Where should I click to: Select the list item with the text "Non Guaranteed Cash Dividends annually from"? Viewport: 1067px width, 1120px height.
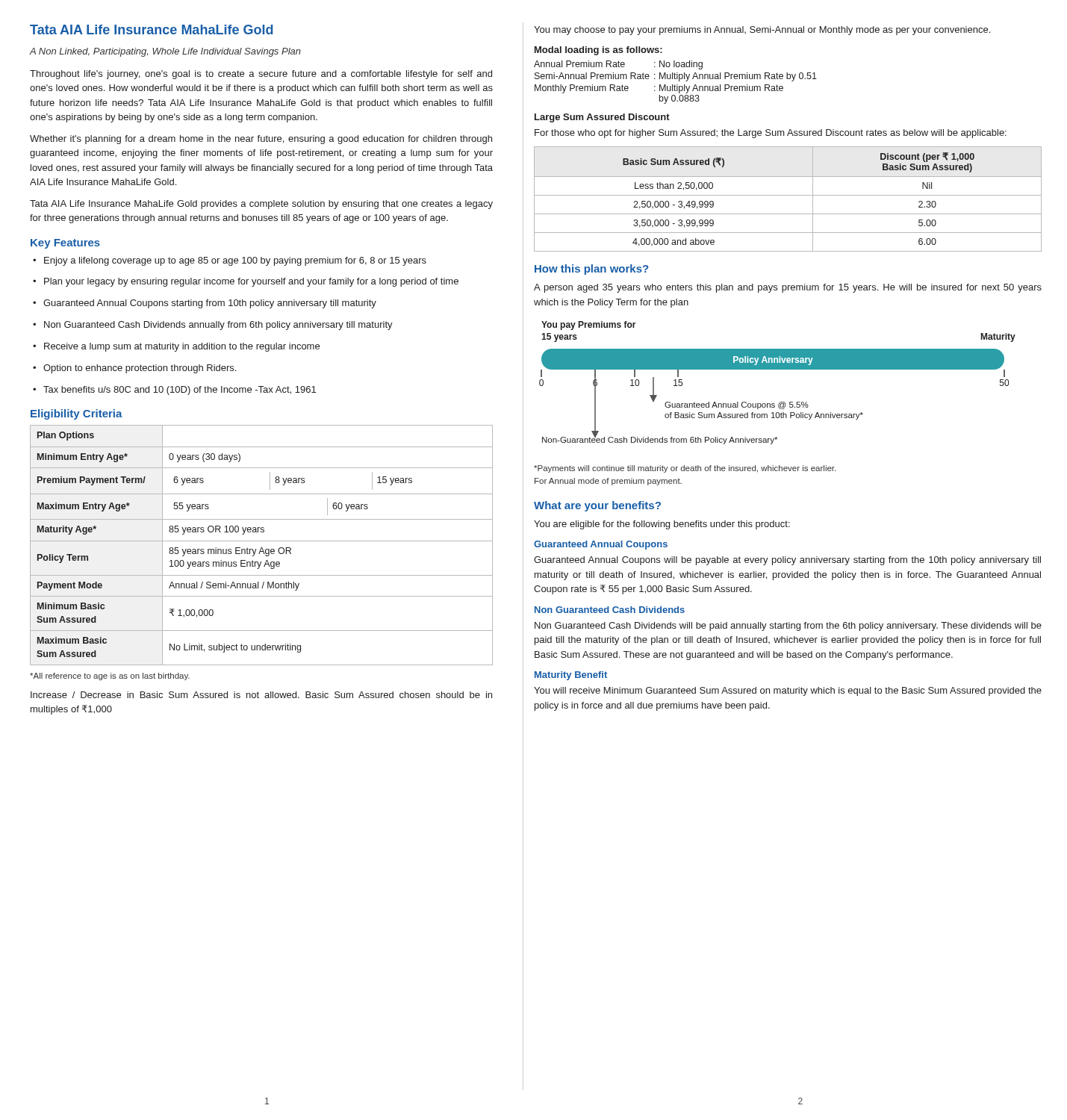point(261,325)
